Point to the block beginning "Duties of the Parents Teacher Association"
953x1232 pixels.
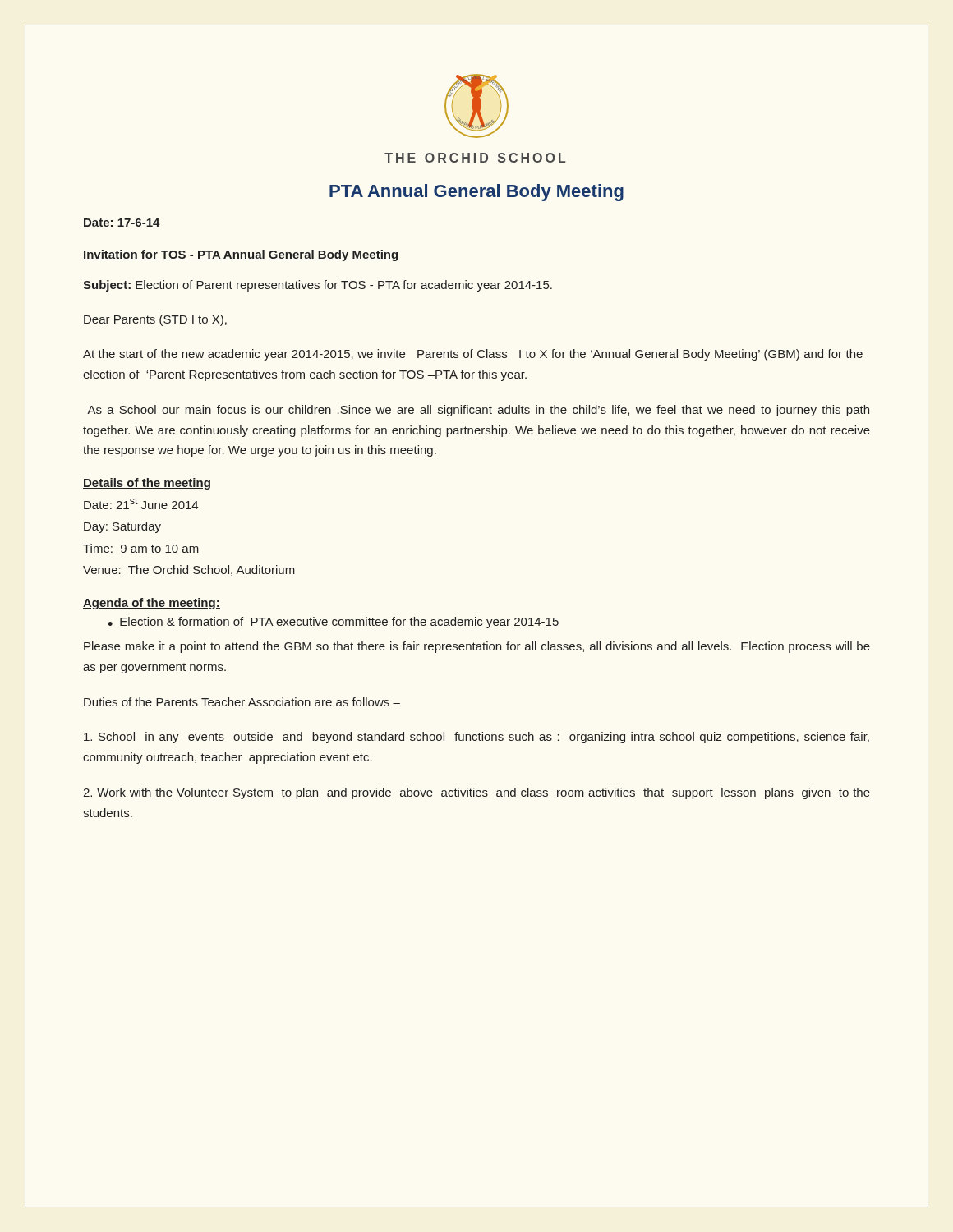pos(241,702)
